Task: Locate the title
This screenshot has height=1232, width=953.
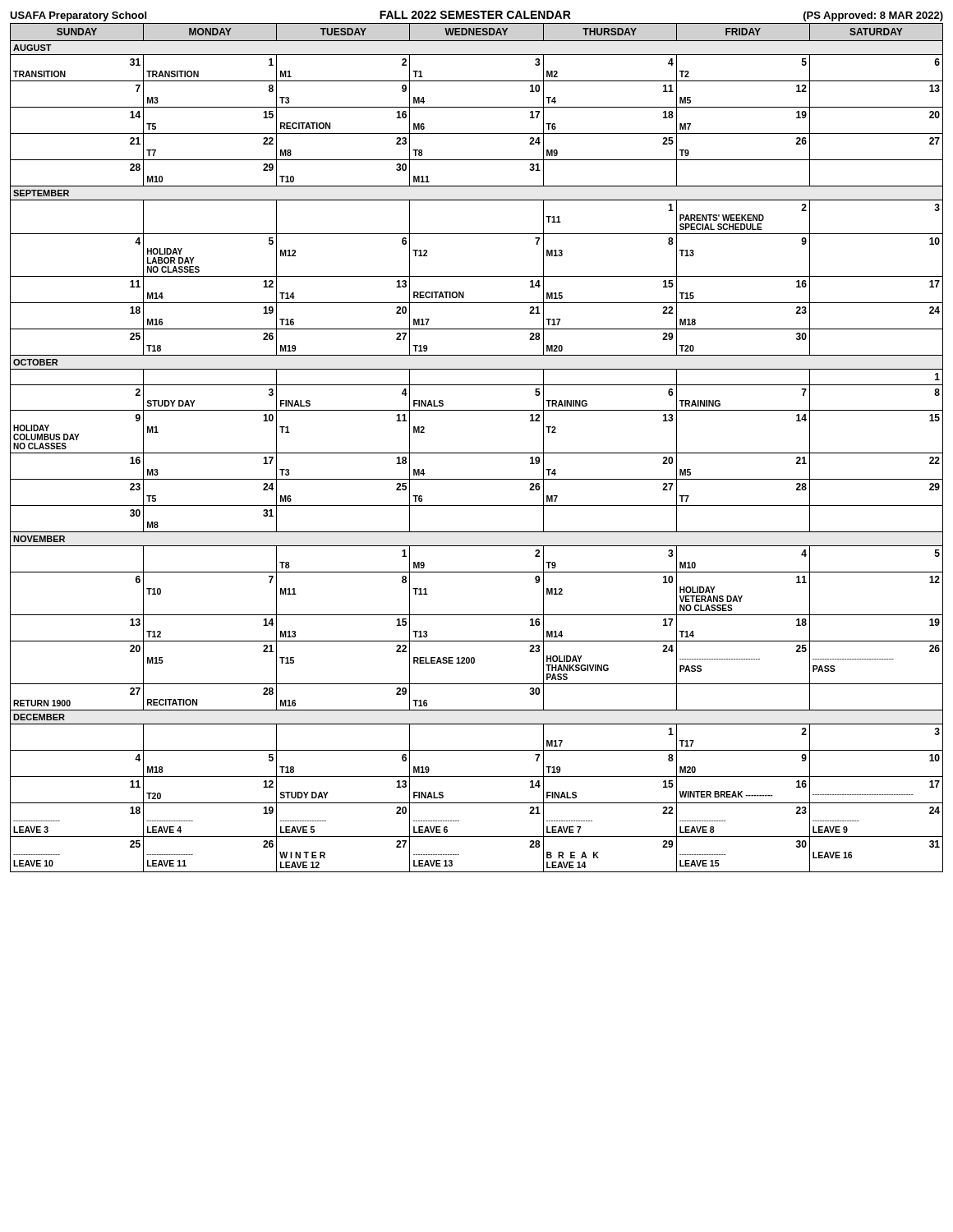Action: click(x=476, y=15)
